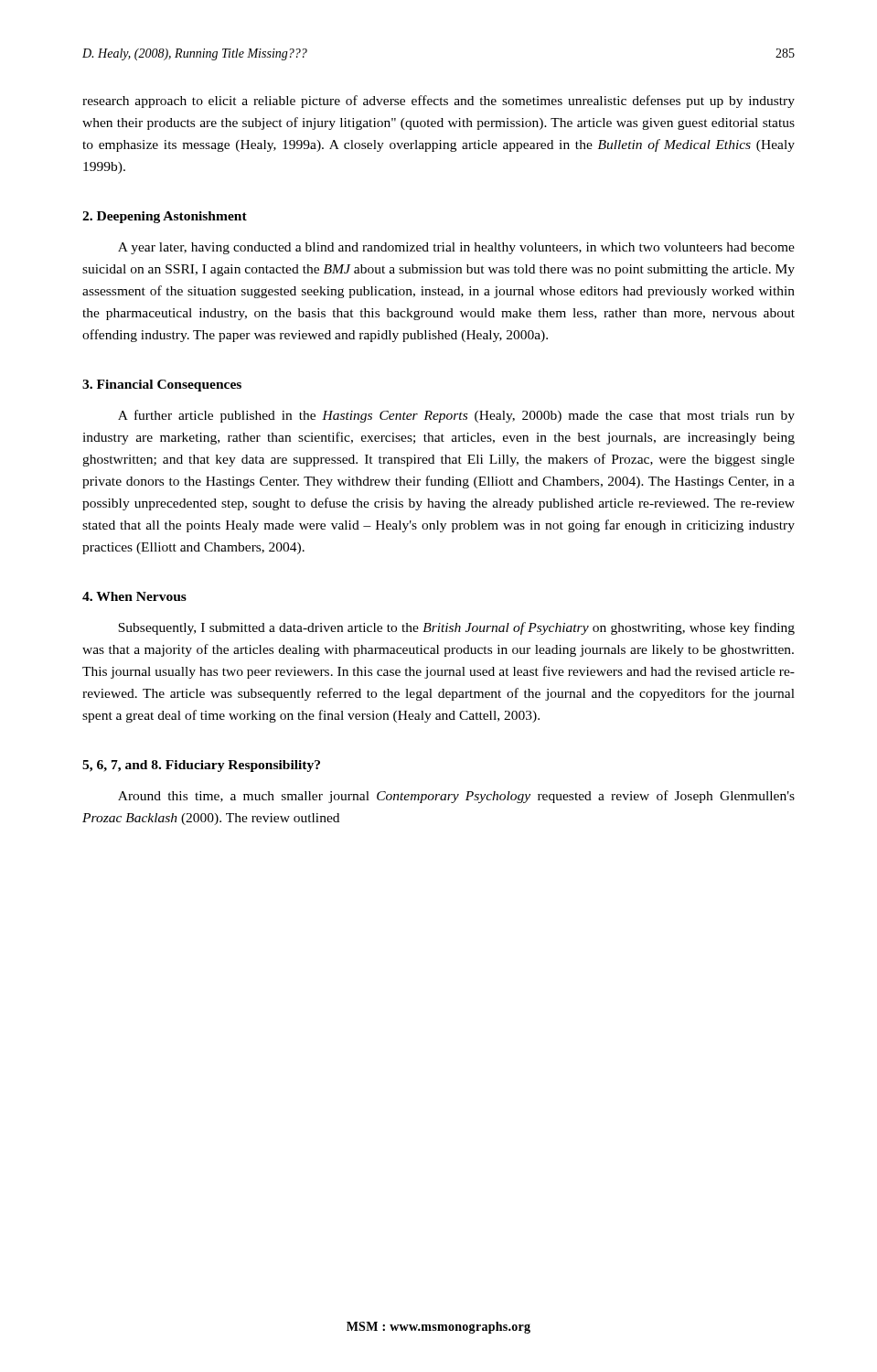The width and height of the screenshot is (877, 1372).
Task: Click on the section header that reads "3. Financial Consequences"
Action: [x=162, y=384]
